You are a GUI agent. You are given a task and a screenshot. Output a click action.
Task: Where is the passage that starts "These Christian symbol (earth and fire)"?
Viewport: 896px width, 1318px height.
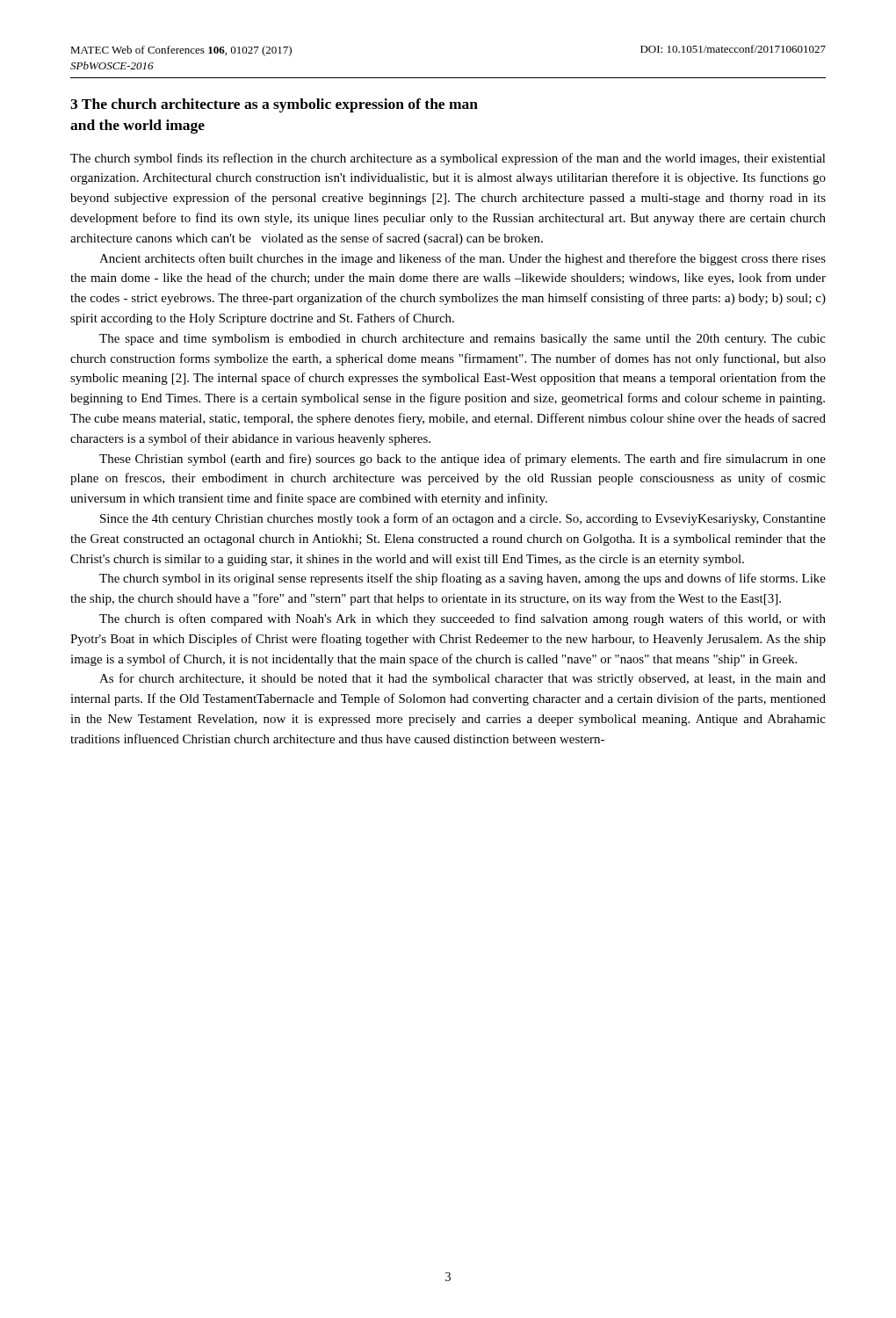tap(448, 478)
